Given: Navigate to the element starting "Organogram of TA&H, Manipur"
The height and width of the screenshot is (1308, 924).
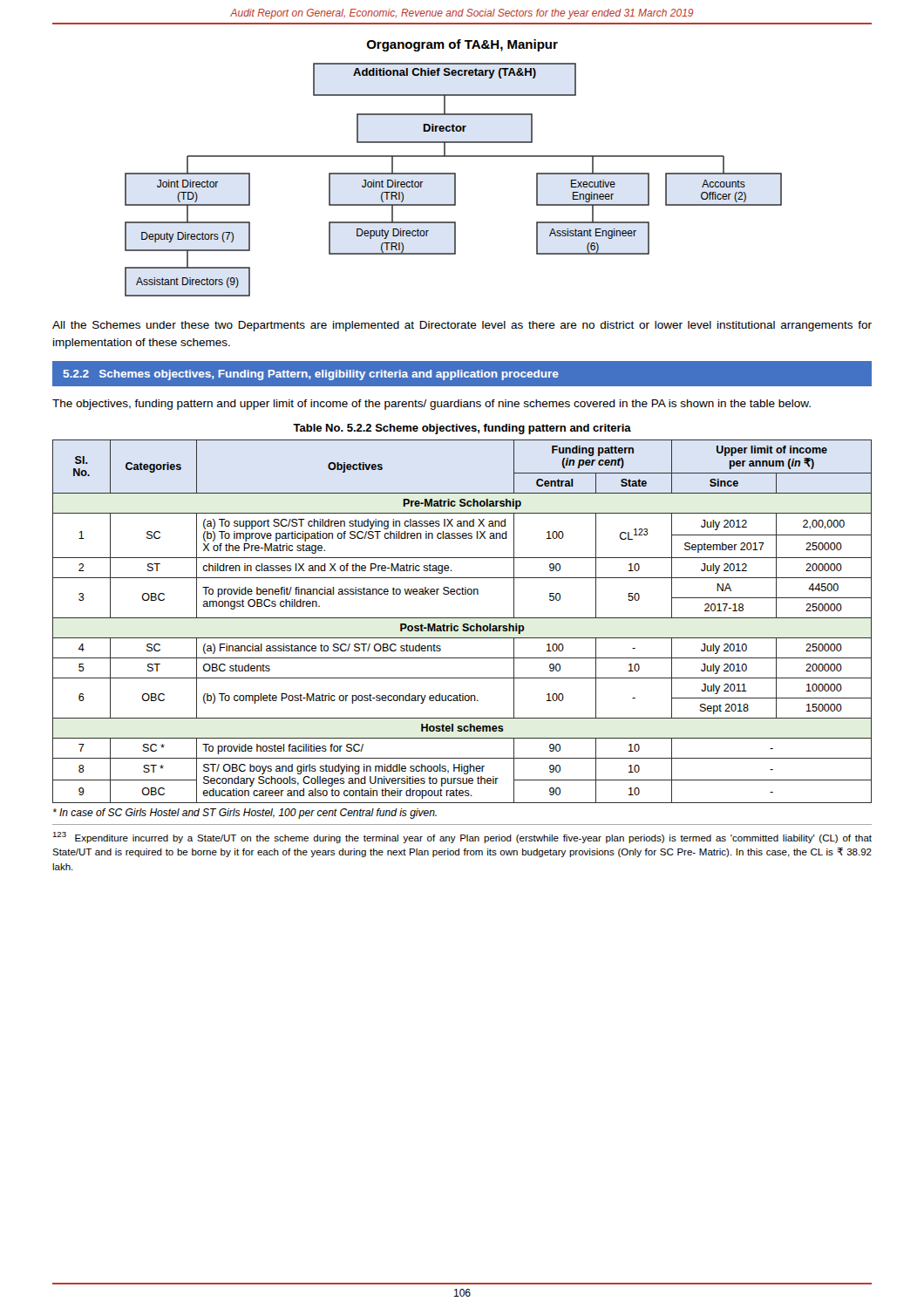Looking at the screenshot, I should coord(462,44).
